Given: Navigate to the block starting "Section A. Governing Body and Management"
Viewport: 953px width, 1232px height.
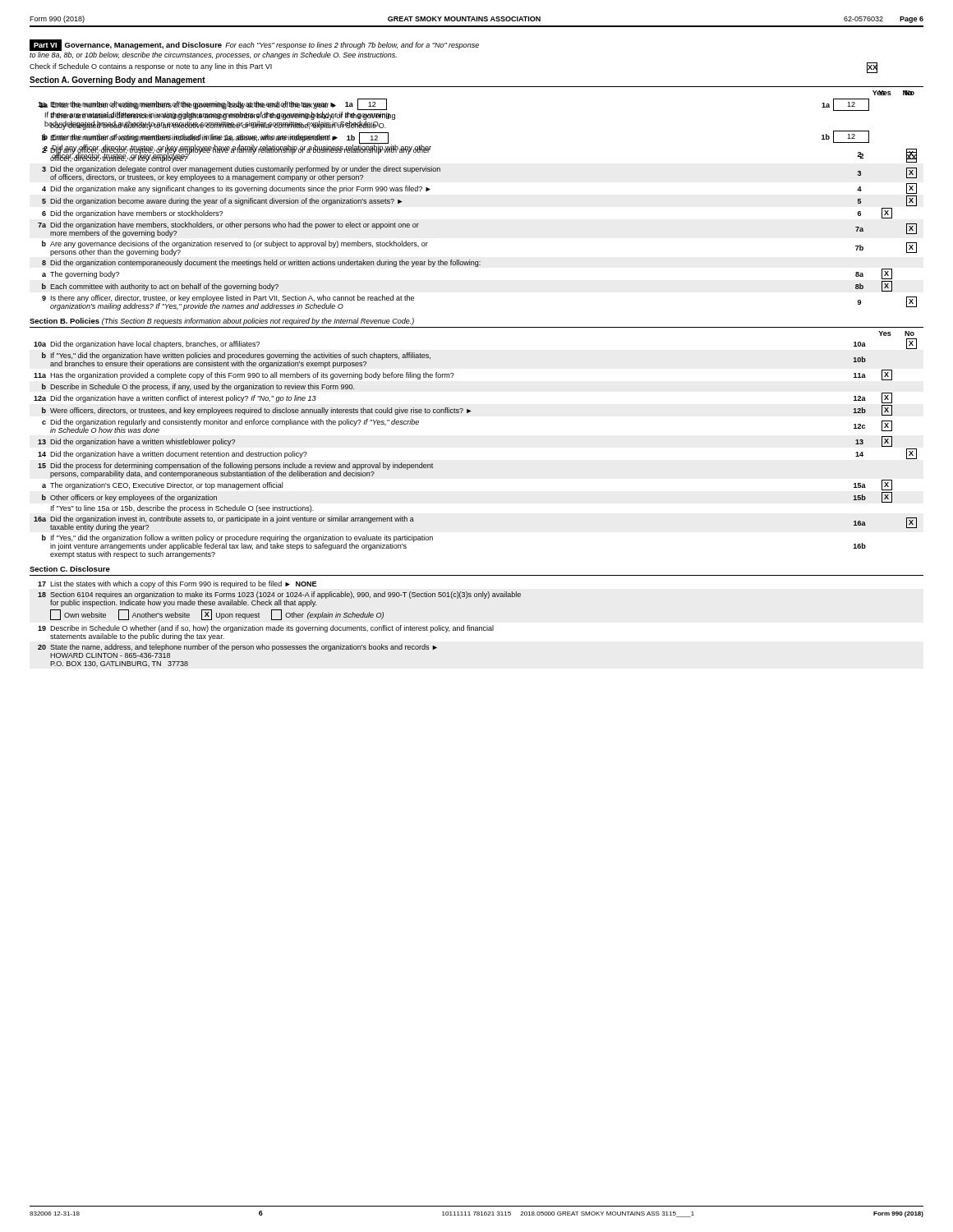Looking at the screenshot, I should coord(117,80).
